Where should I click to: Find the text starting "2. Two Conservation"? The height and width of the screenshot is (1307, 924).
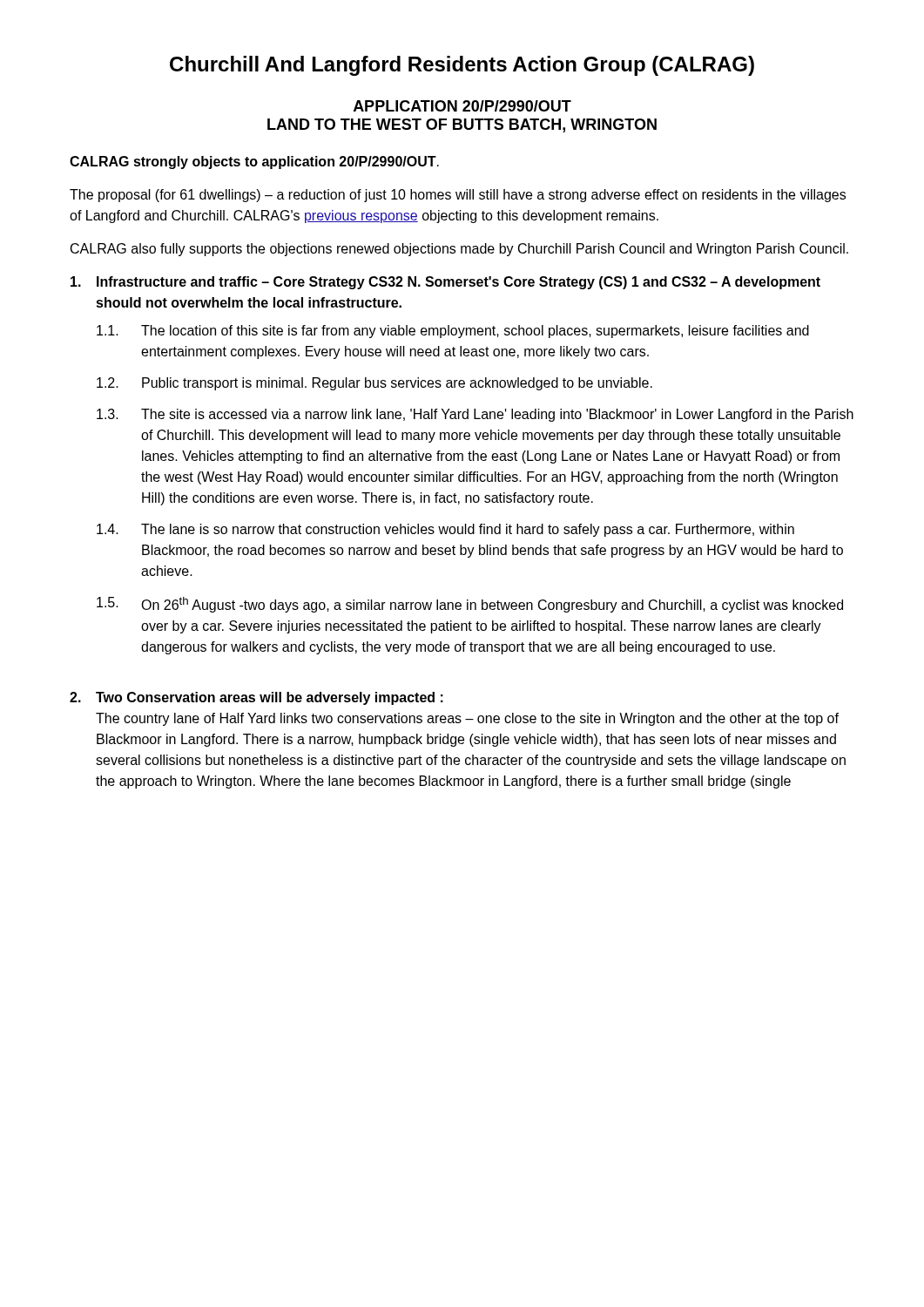point(462,740)
